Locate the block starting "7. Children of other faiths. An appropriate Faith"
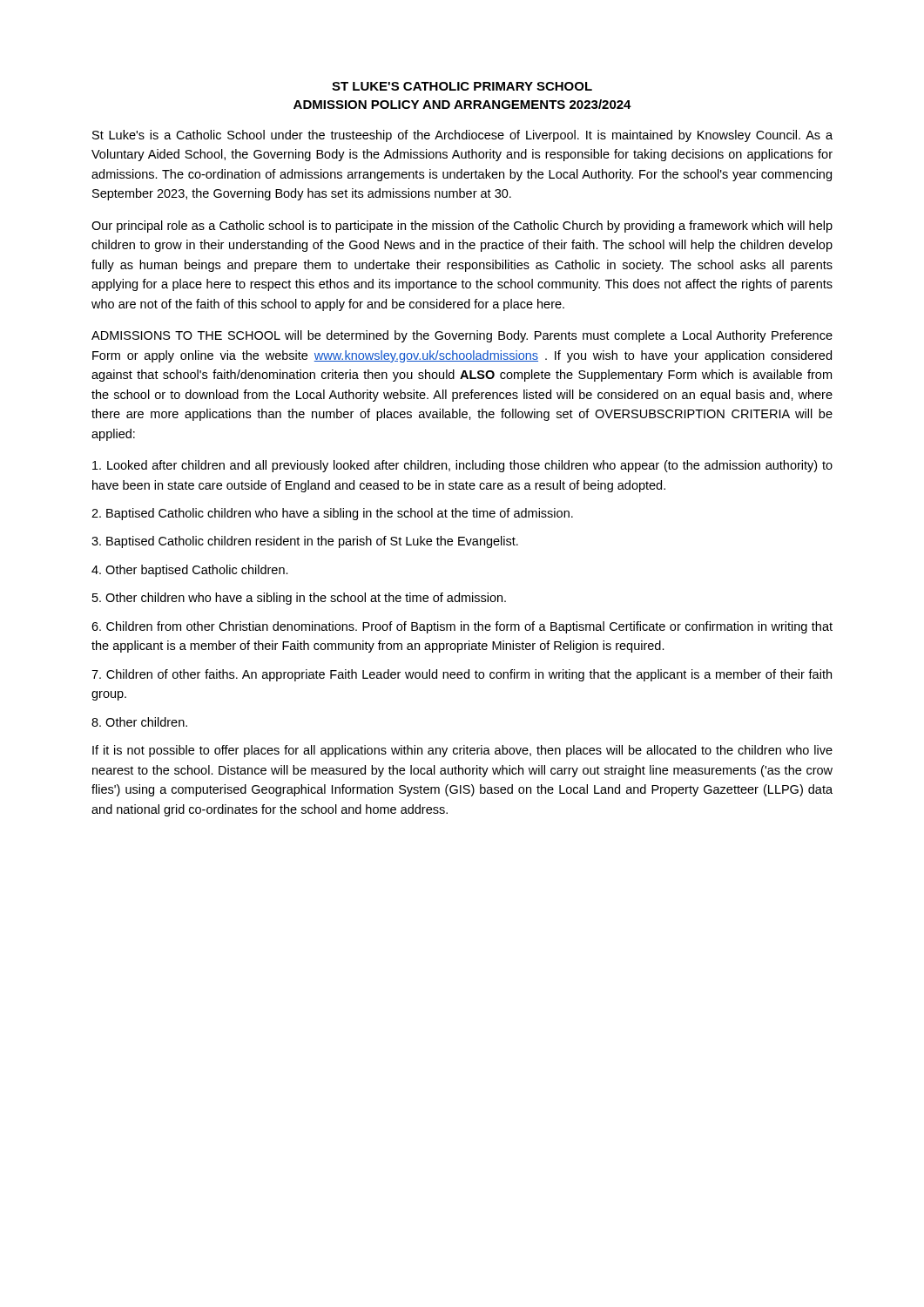 (462, 684)
